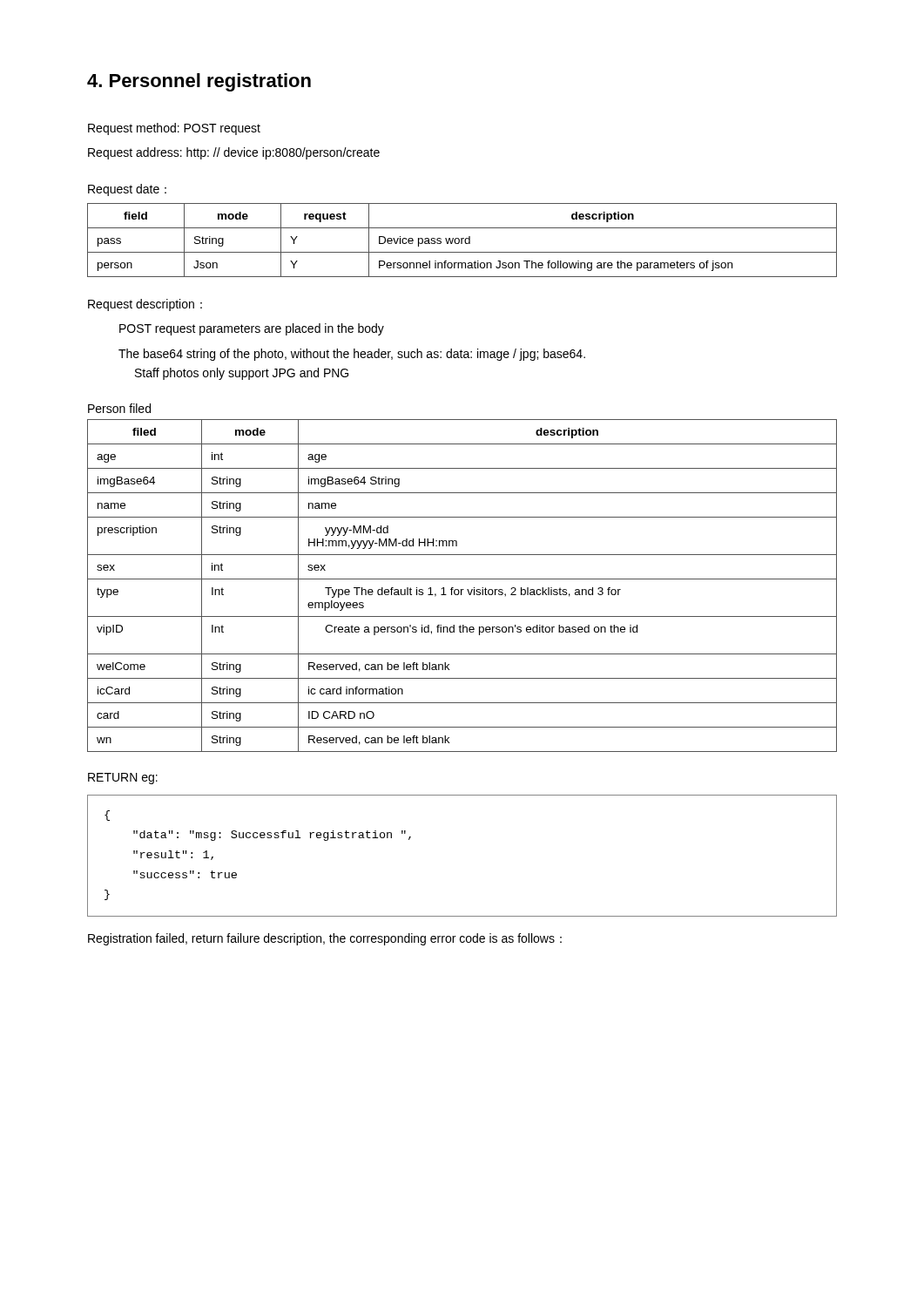This screenshot has width=924, height=1307.
Task: Click the passage that begins "Registration failed, return failure description, the corresponding"
Action: click(x=327, y=939)
